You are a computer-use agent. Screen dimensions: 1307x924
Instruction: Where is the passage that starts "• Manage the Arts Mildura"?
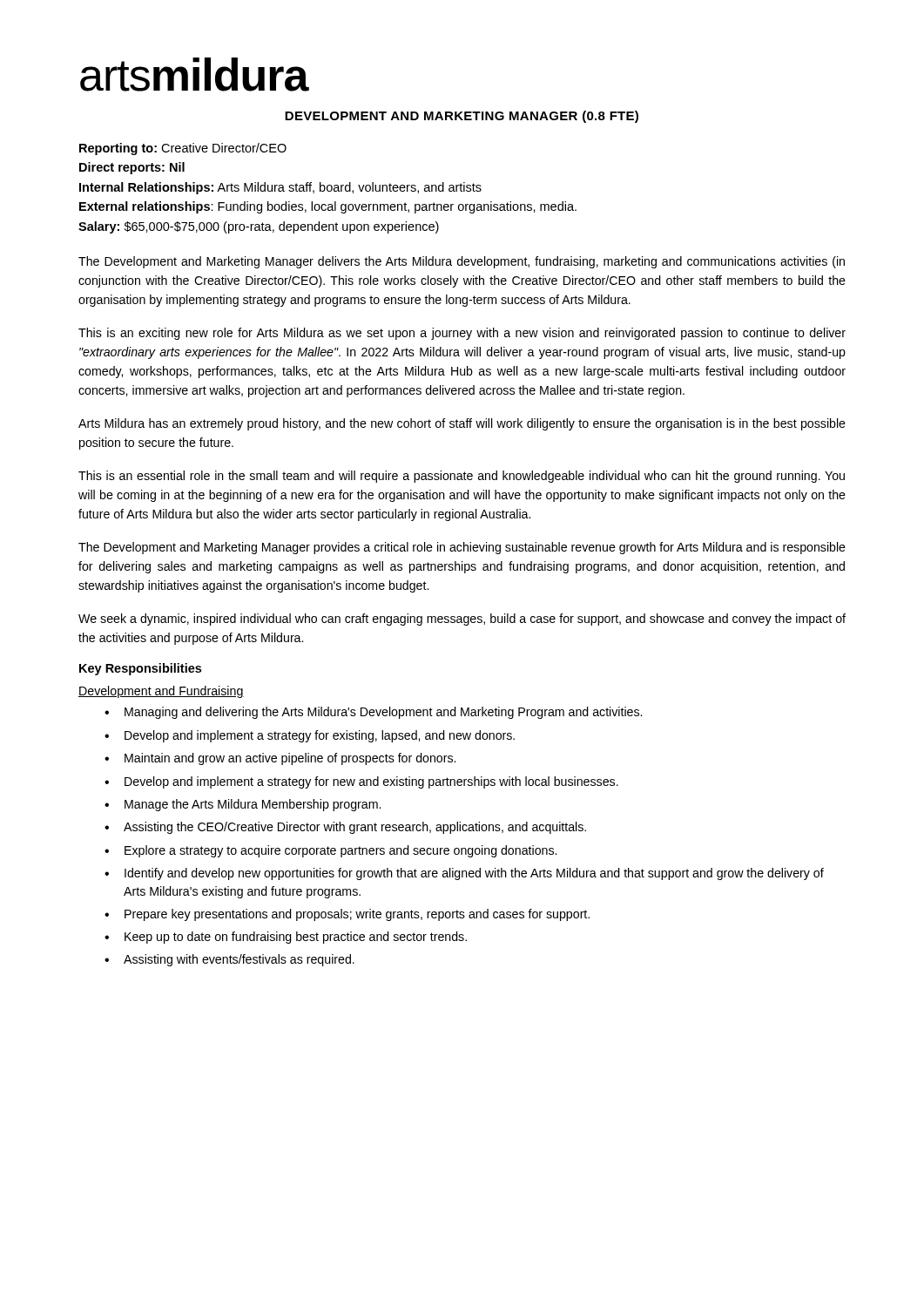pyautogui.click(x=243, y=805)
